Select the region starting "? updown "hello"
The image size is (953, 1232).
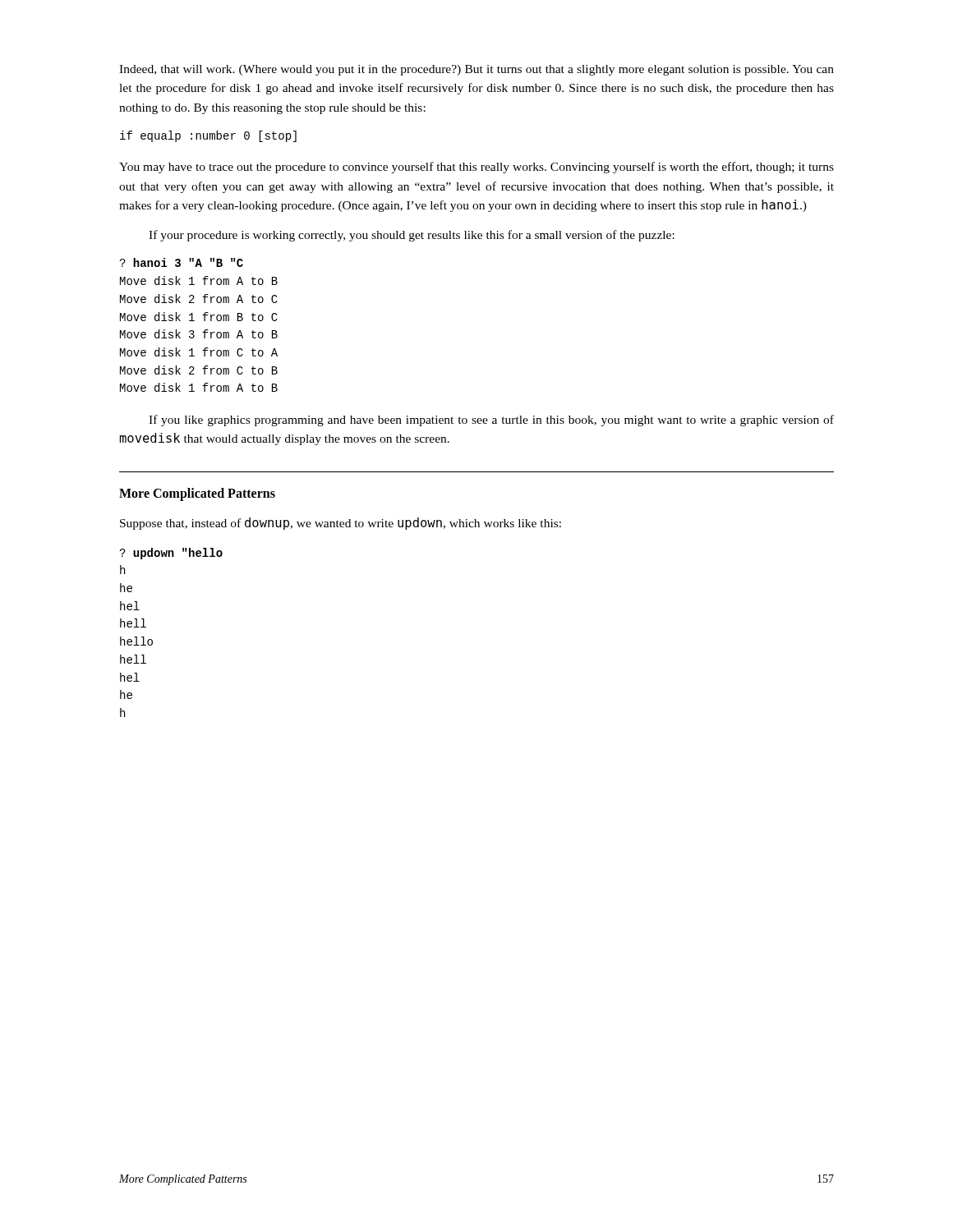[x=171, y=554]
